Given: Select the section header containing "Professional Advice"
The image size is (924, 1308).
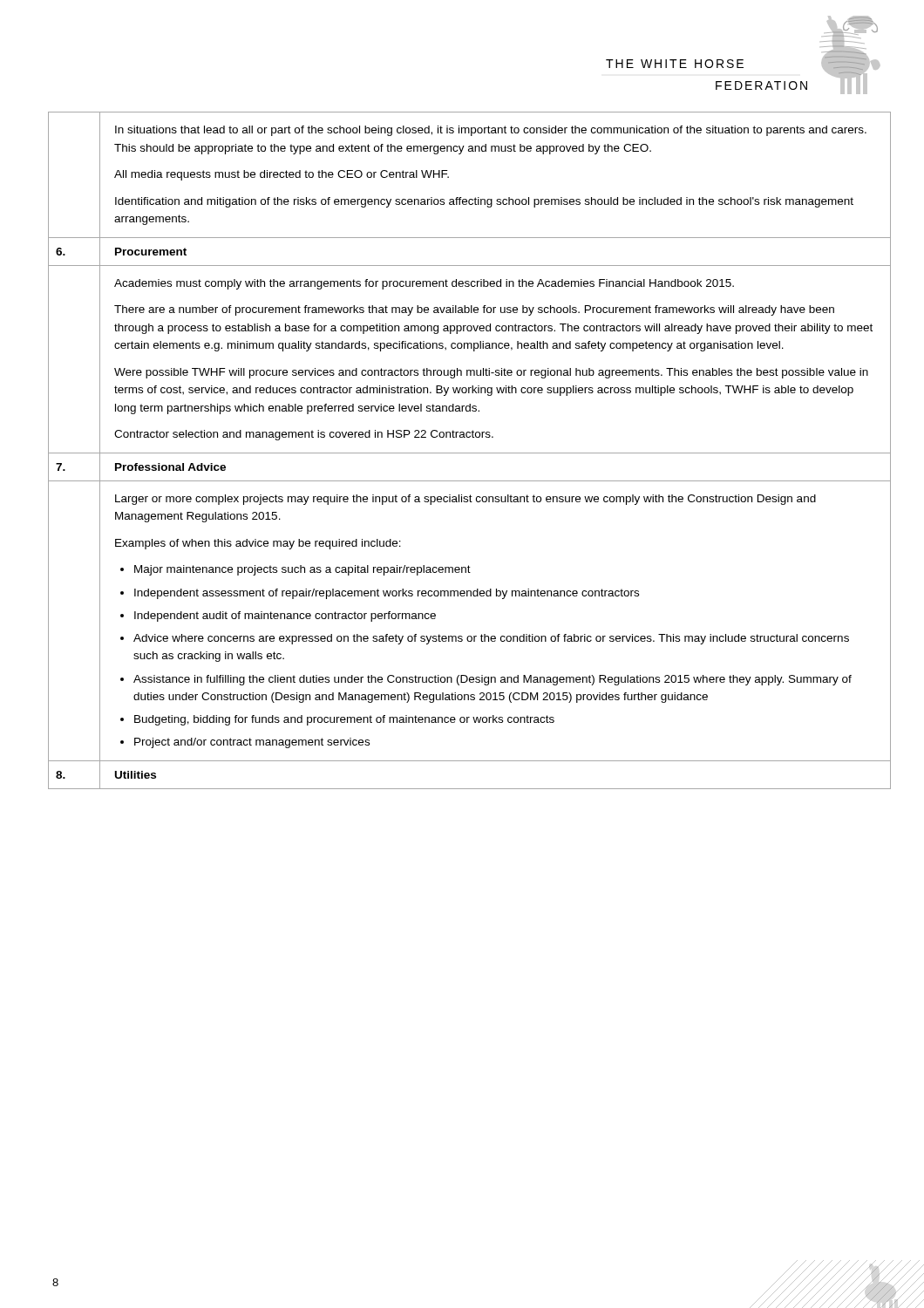Looking at the screenshot, I should tap(170, 467).
